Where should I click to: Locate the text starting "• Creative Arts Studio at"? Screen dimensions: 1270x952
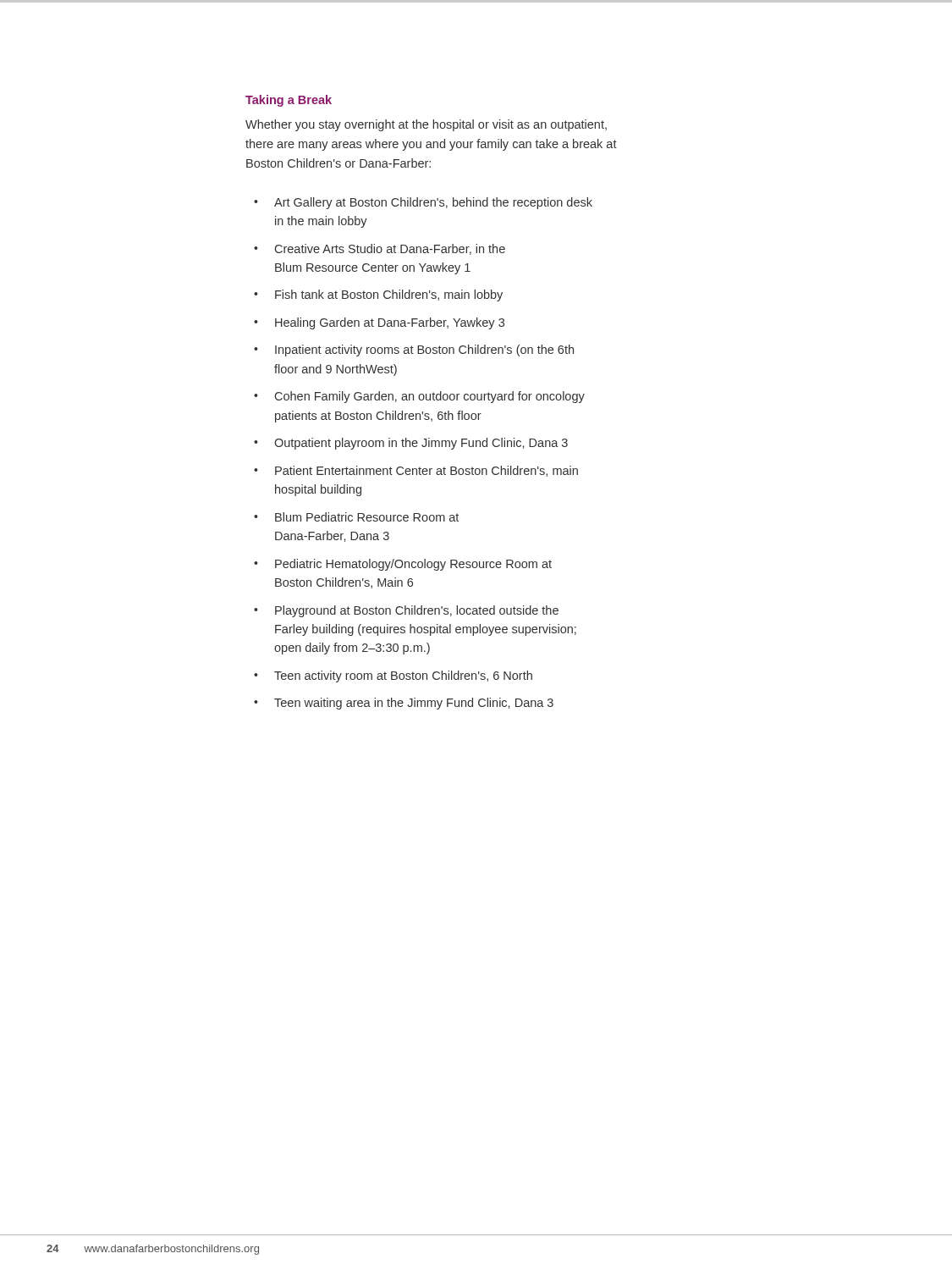[512, 258]
